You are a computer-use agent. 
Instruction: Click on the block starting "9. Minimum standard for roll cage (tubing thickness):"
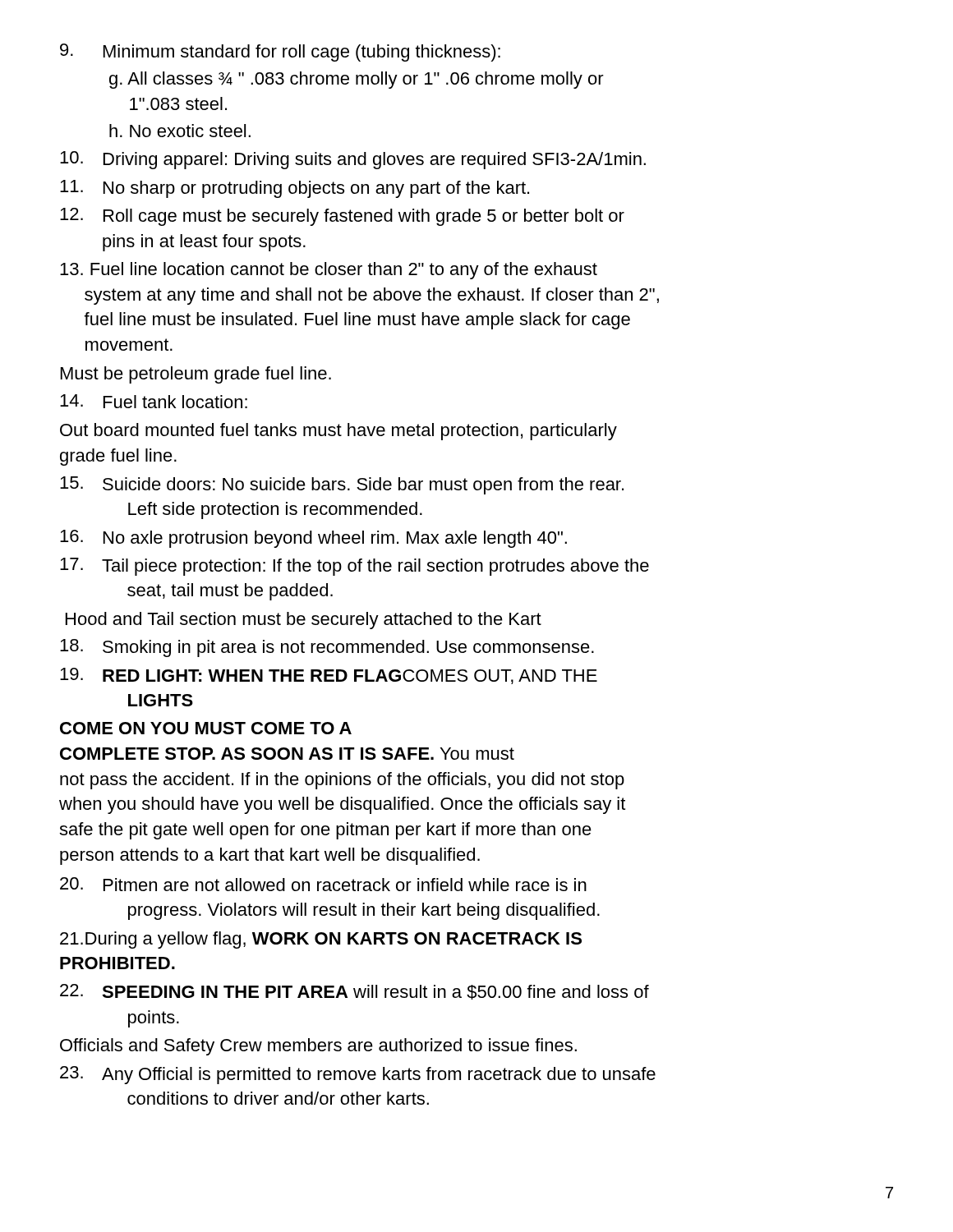pos(476,92)
